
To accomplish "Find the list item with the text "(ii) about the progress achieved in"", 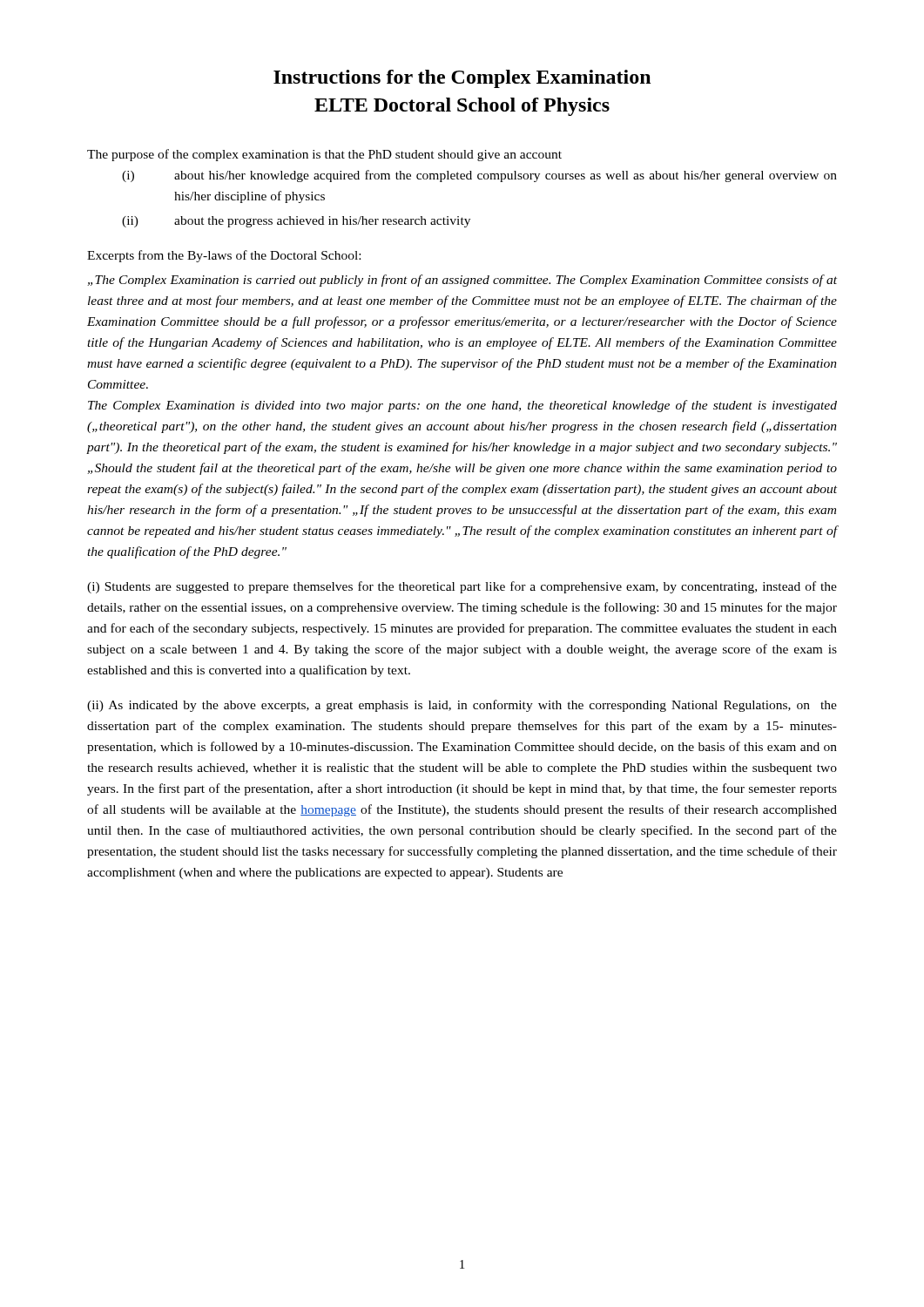I will click(x=462, y=220).
